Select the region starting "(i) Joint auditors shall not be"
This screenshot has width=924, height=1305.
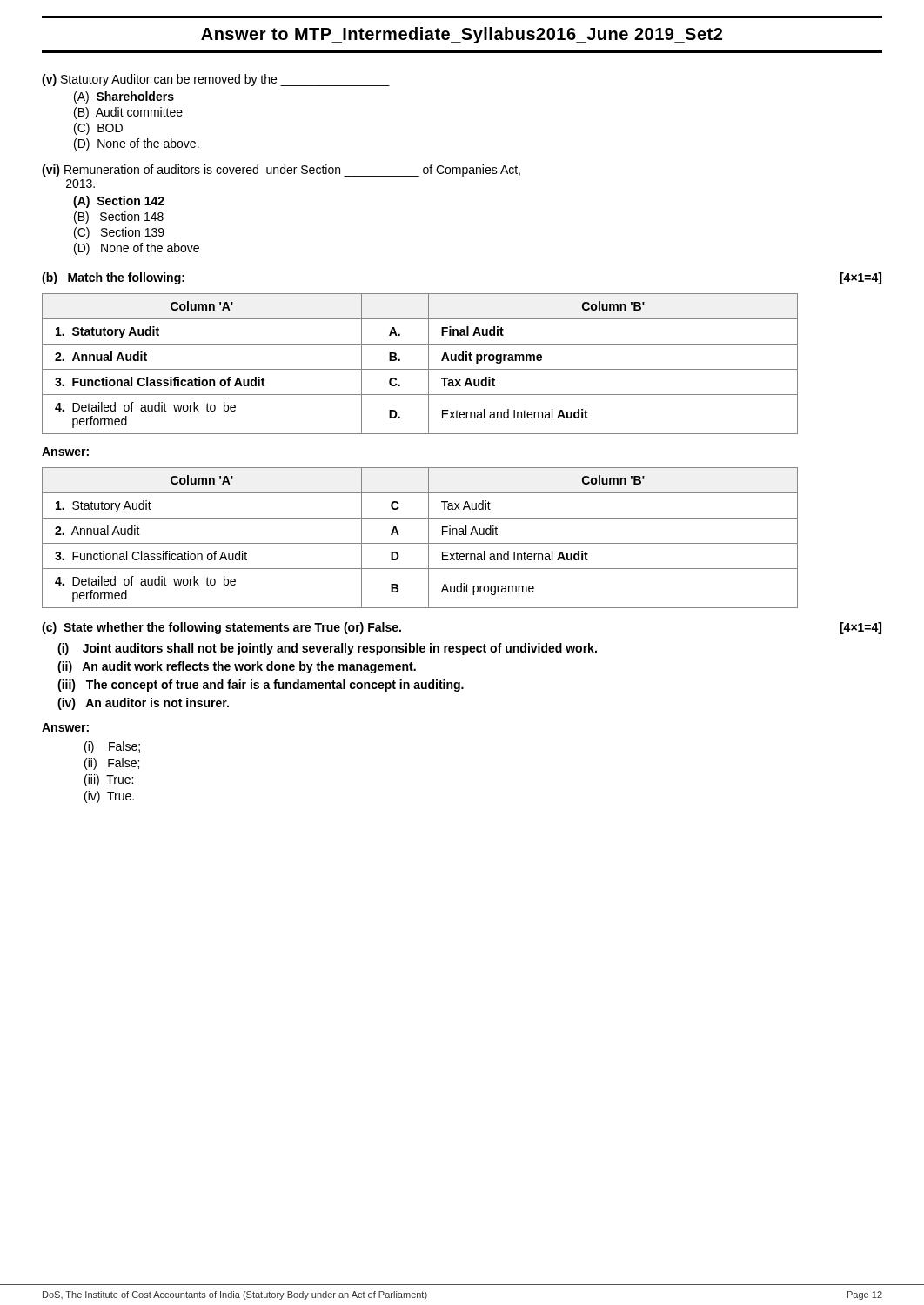click(x=327, y=648)
